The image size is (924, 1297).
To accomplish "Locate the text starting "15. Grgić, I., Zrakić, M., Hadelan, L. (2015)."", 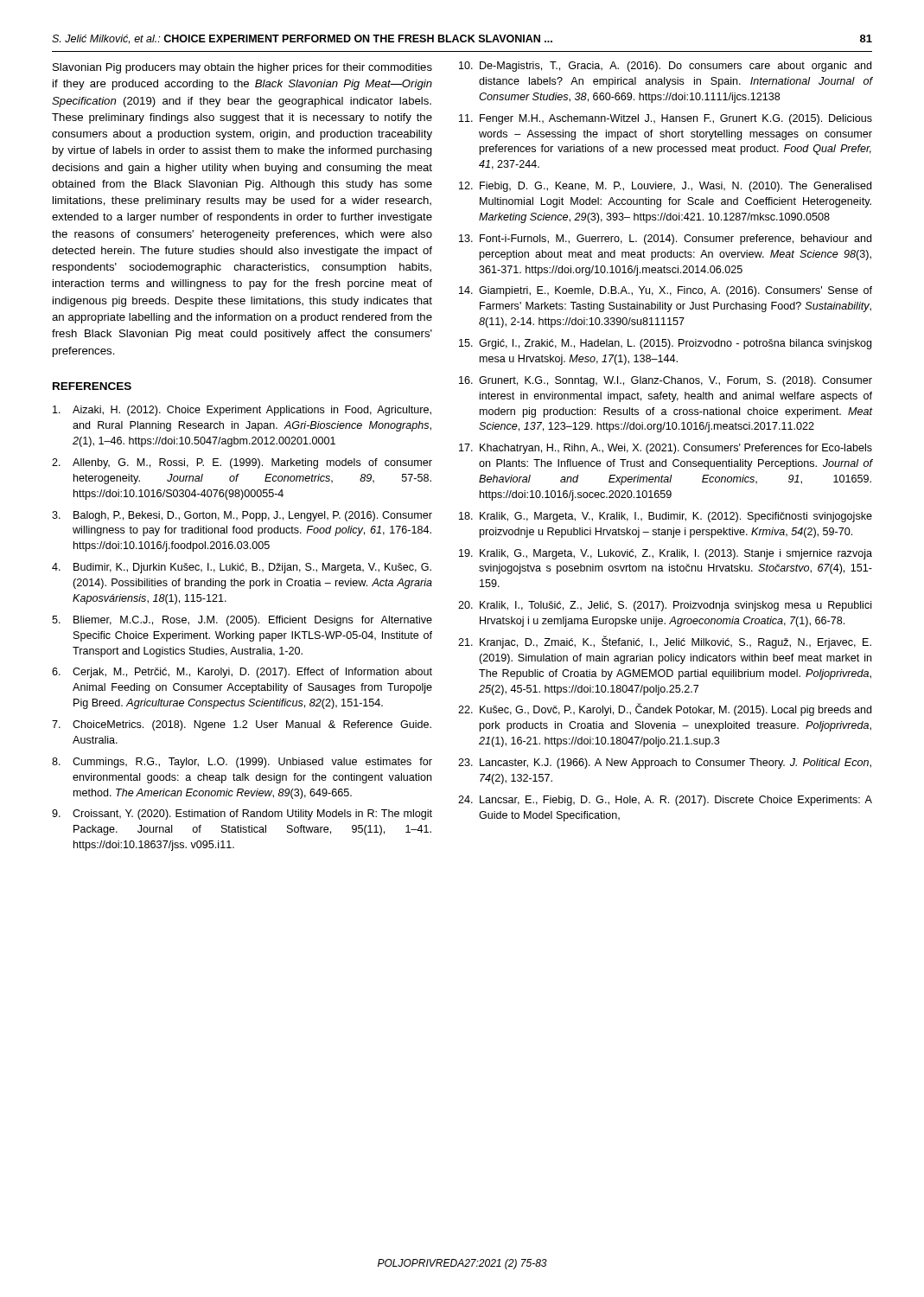I will coord(665,352).
